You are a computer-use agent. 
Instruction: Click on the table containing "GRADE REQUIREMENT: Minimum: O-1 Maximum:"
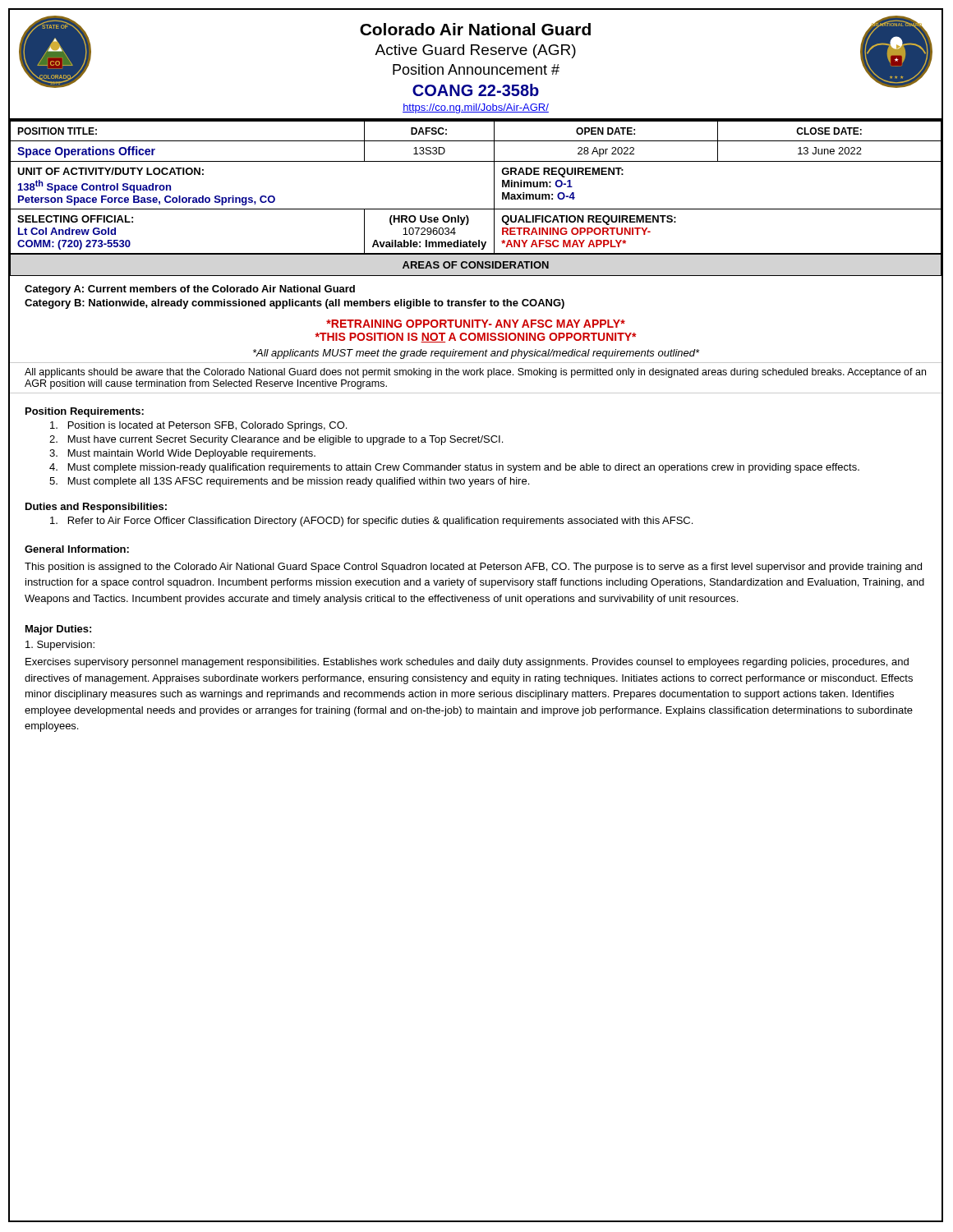(x=476, y=187)
